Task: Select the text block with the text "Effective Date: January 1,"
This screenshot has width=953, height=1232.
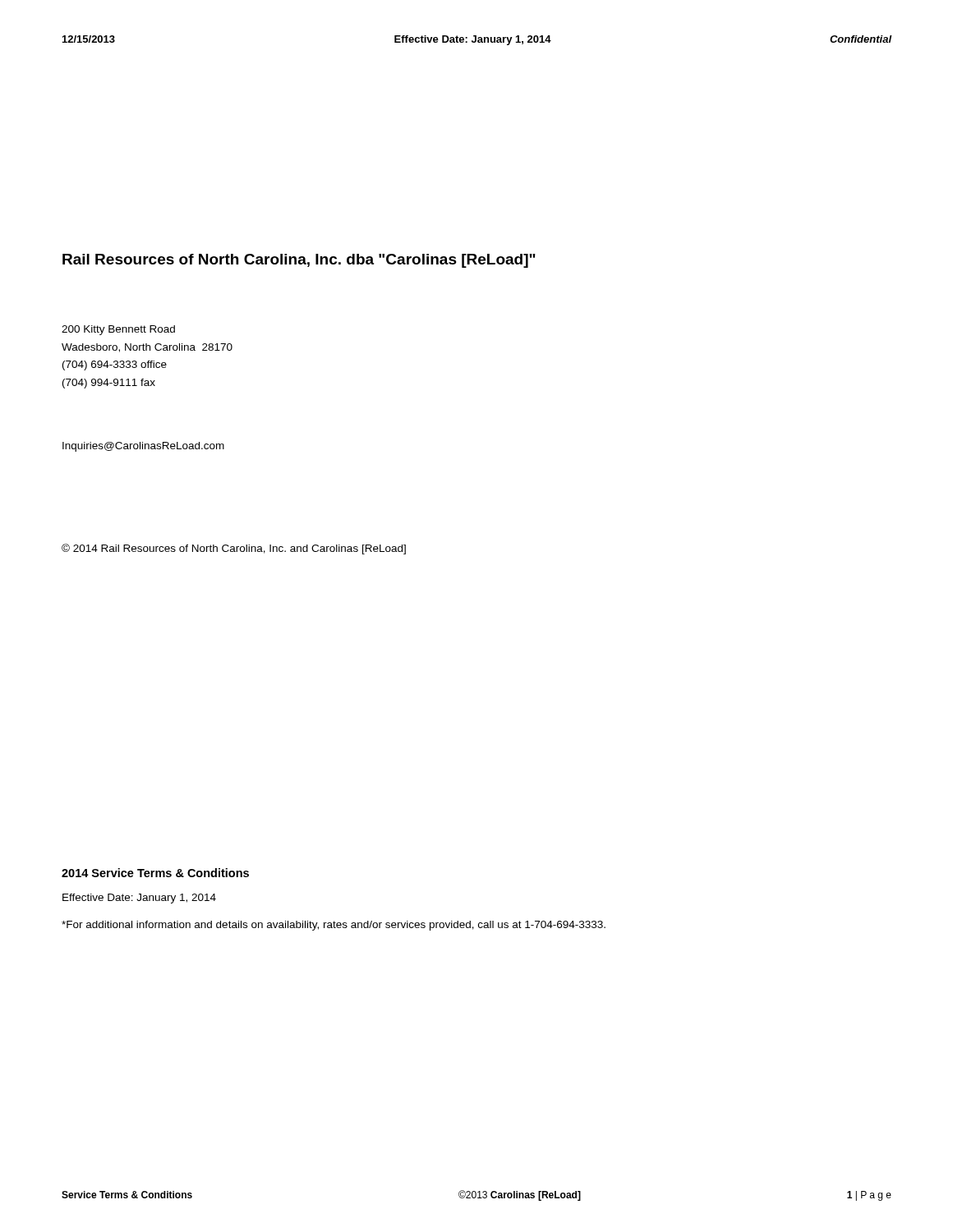Action: coord(139,897)
